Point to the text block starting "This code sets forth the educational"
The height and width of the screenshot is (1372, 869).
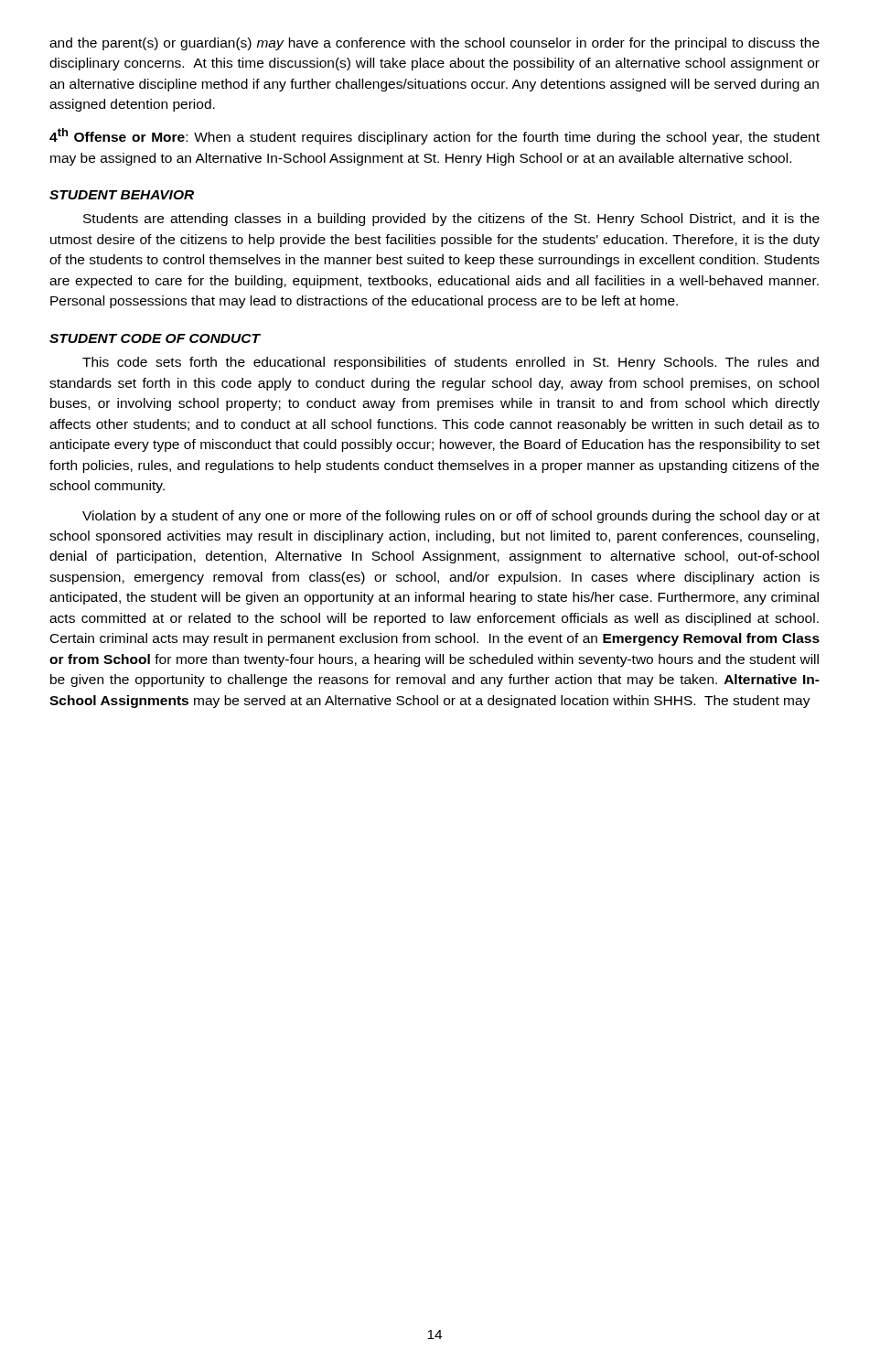coord(434,424)
